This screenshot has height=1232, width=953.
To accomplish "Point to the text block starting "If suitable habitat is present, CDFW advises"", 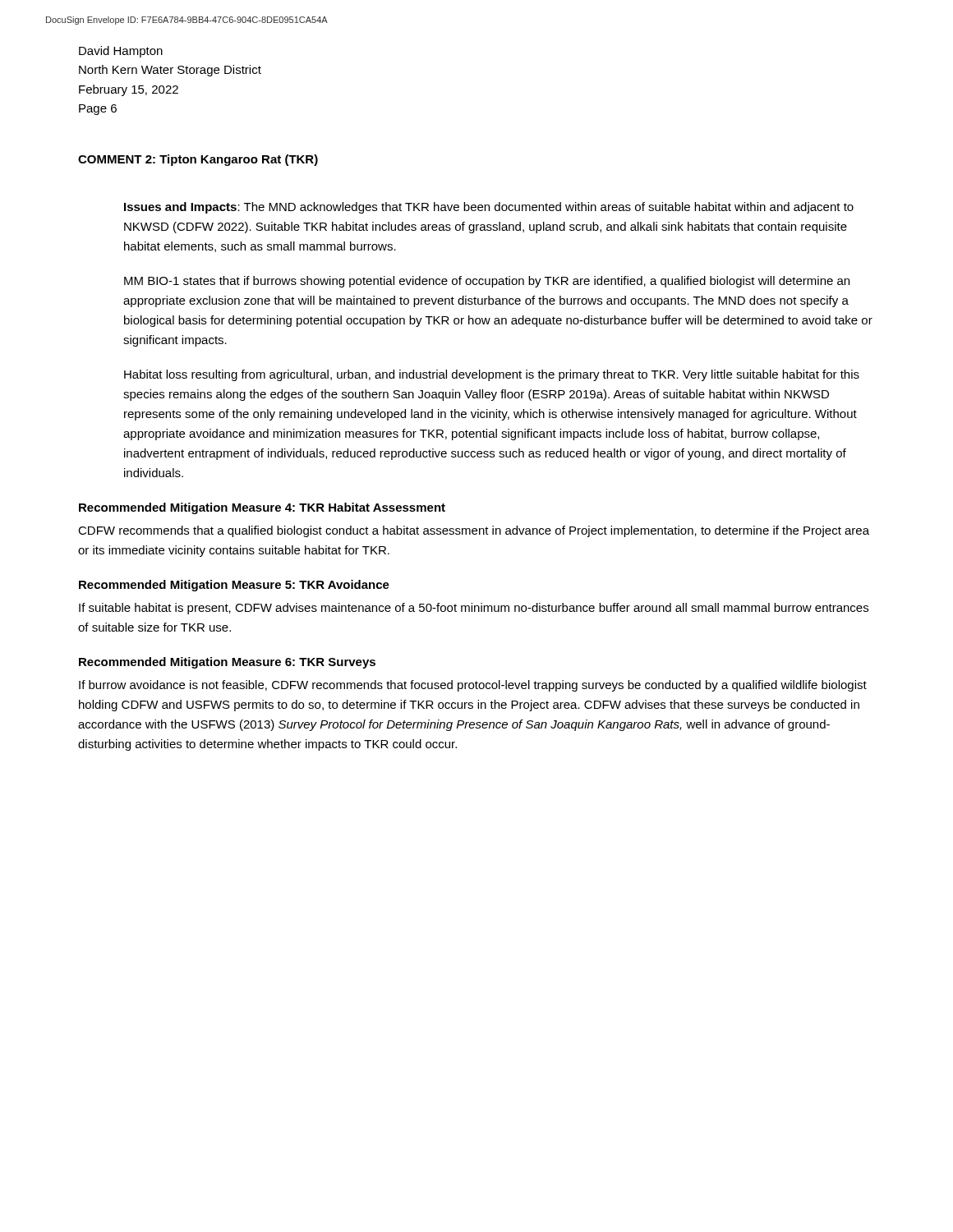I will [473, 617].
